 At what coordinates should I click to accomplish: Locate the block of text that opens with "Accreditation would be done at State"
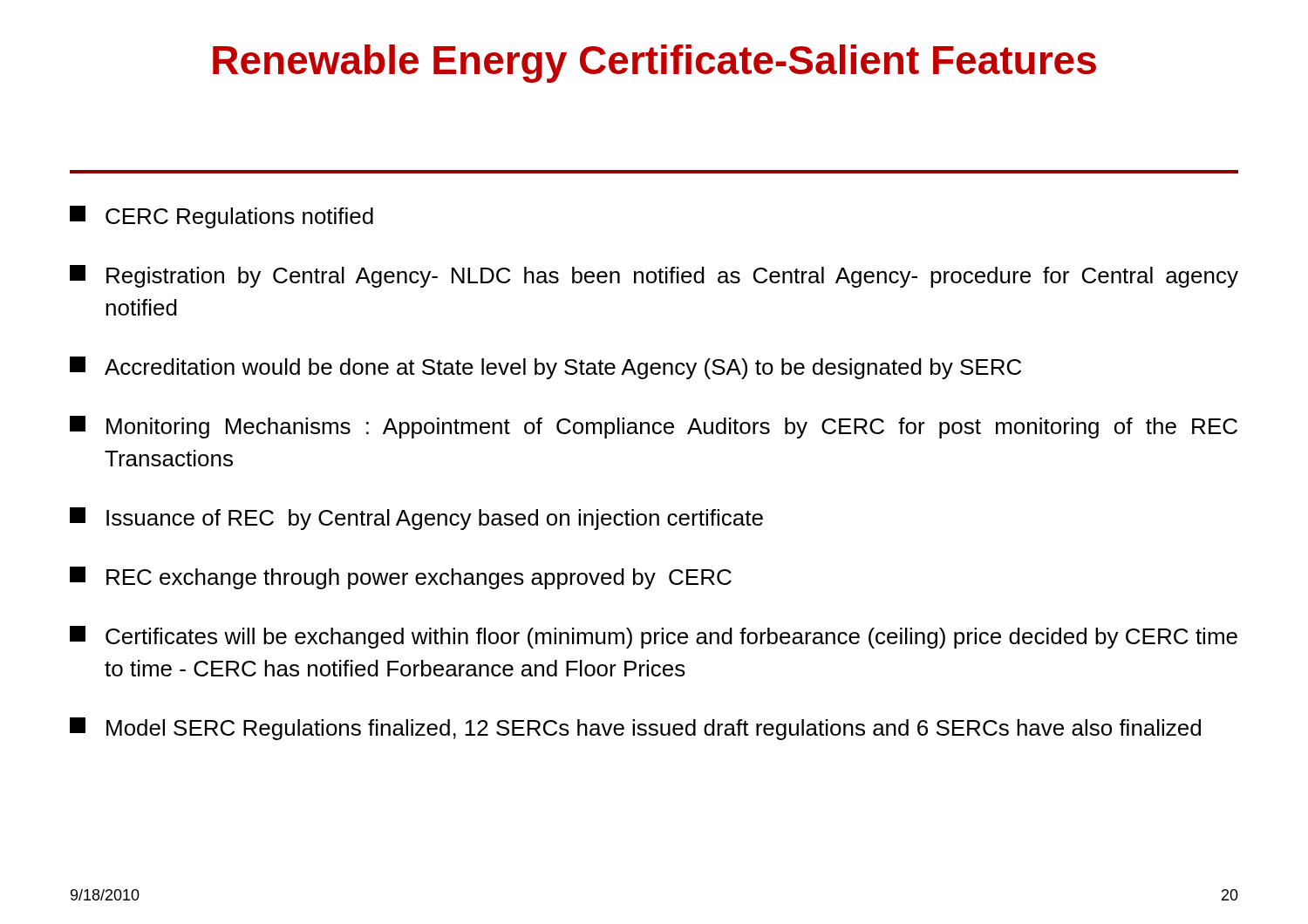pos(654,368)
